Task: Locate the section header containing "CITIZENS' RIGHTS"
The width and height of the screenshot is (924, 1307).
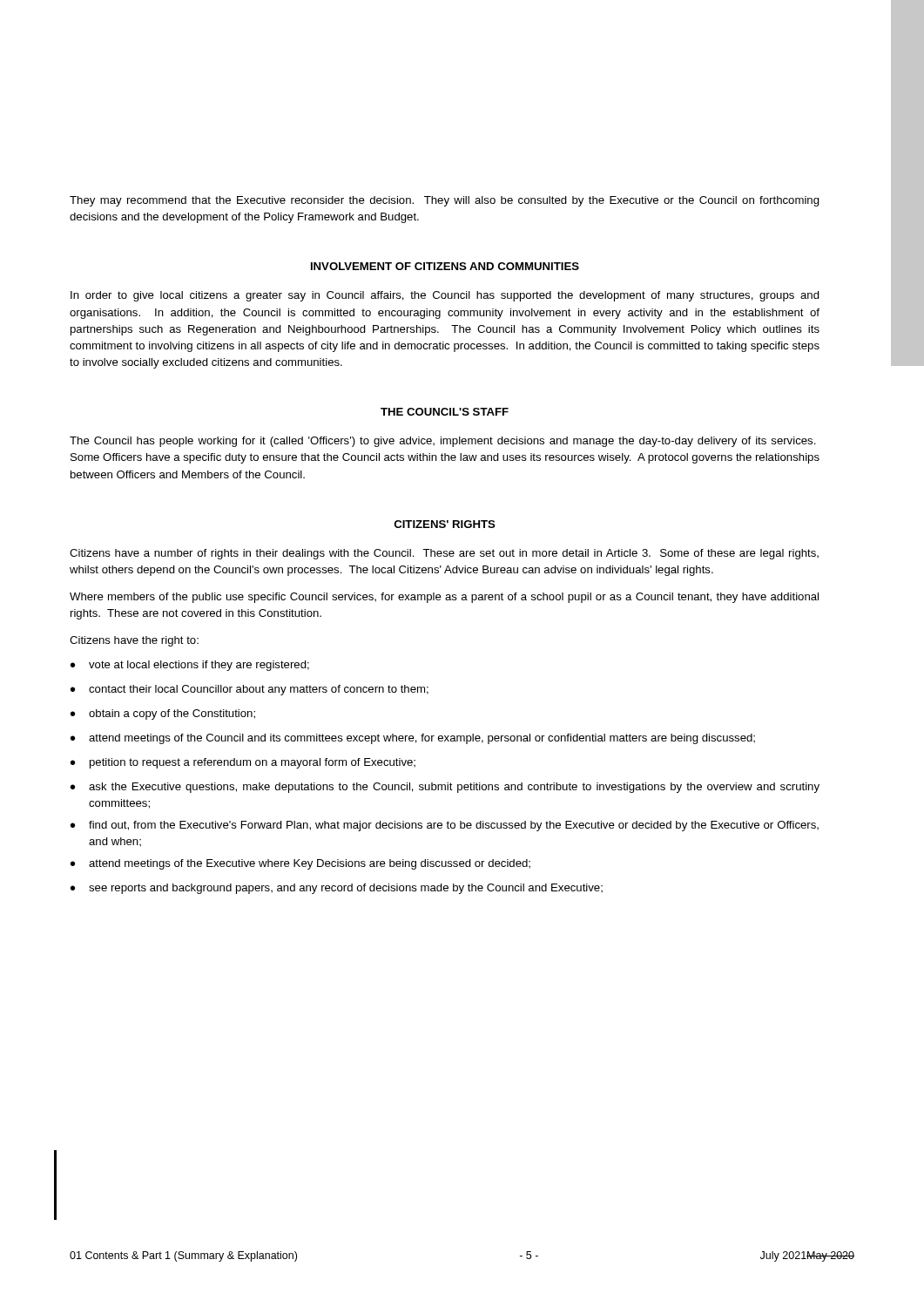Action: [x=445, y=524]
